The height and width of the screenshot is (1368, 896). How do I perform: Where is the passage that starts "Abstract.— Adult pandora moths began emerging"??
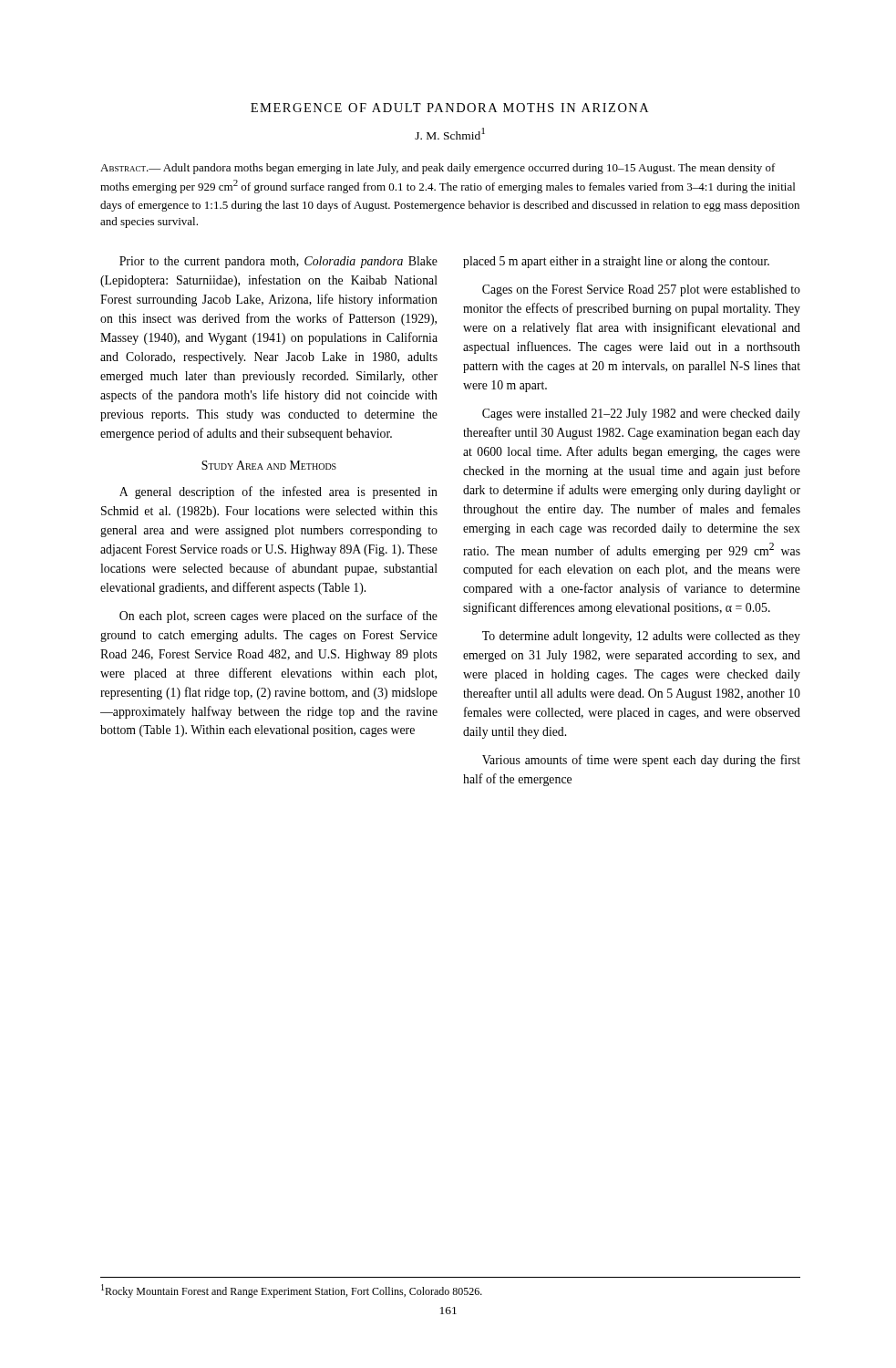(x=450, y=194)
